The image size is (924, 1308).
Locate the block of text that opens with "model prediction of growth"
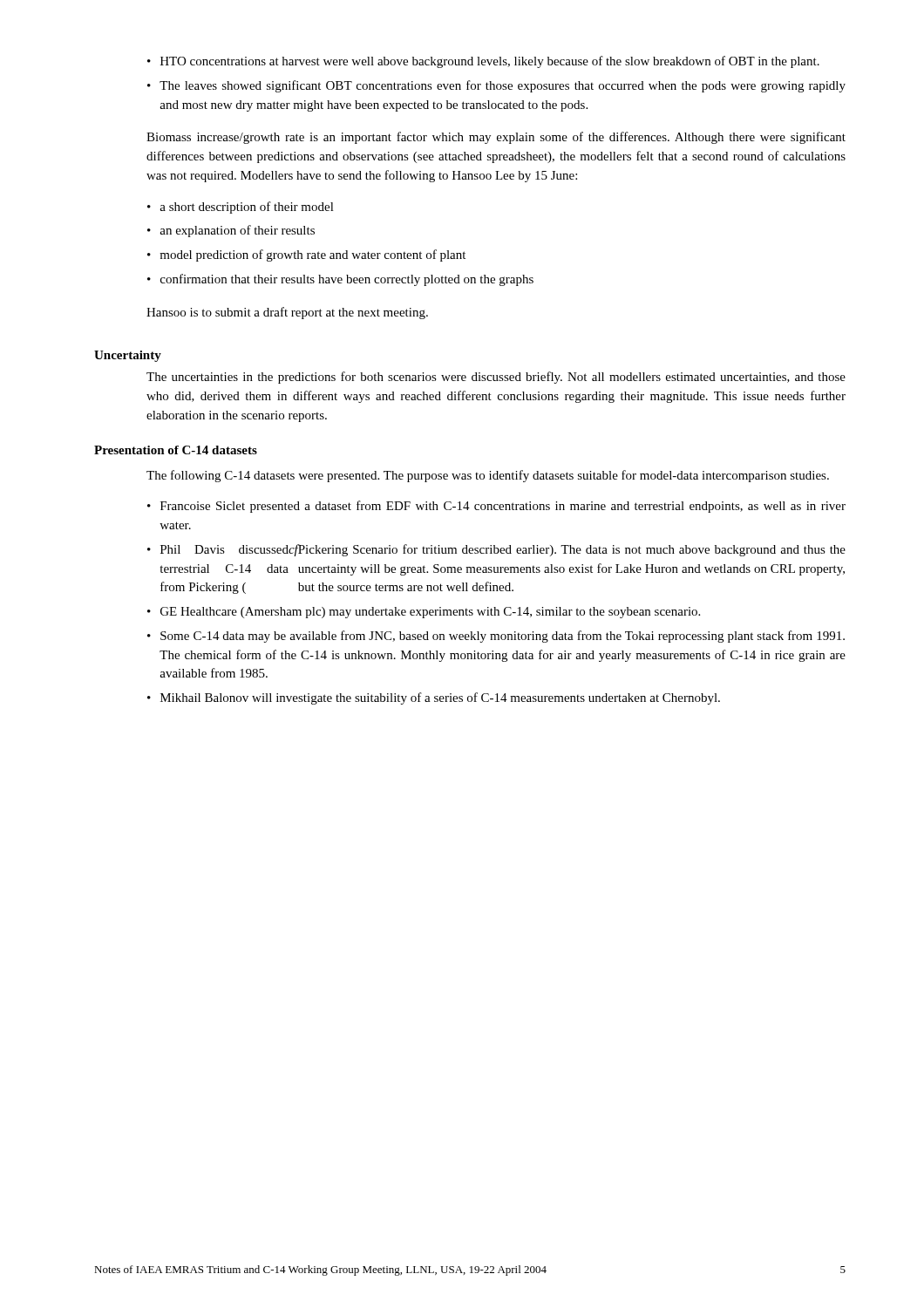[x=313, y=255]
